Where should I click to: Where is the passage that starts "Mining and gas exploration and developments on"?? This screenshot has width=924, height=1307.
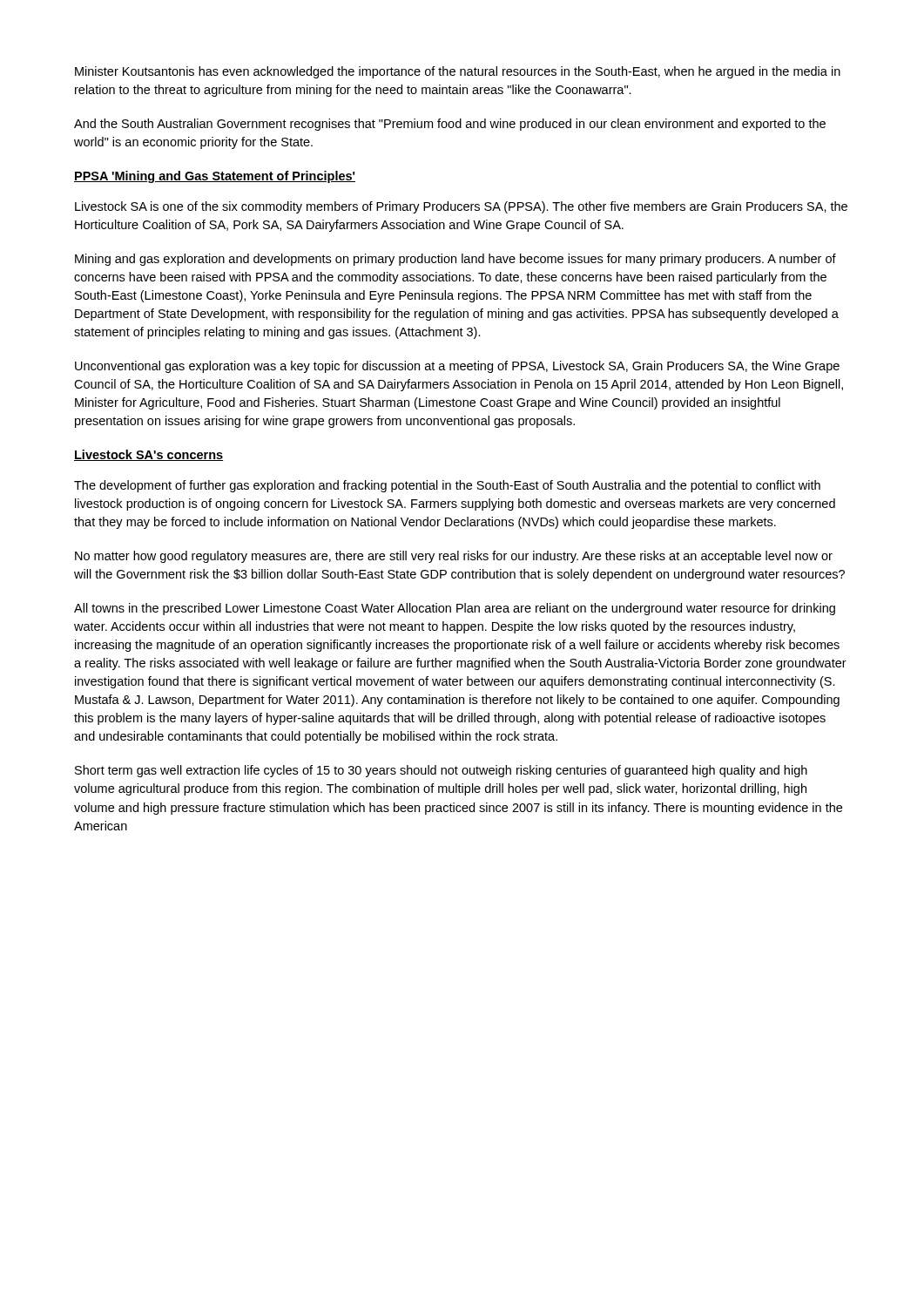[456, 295]
